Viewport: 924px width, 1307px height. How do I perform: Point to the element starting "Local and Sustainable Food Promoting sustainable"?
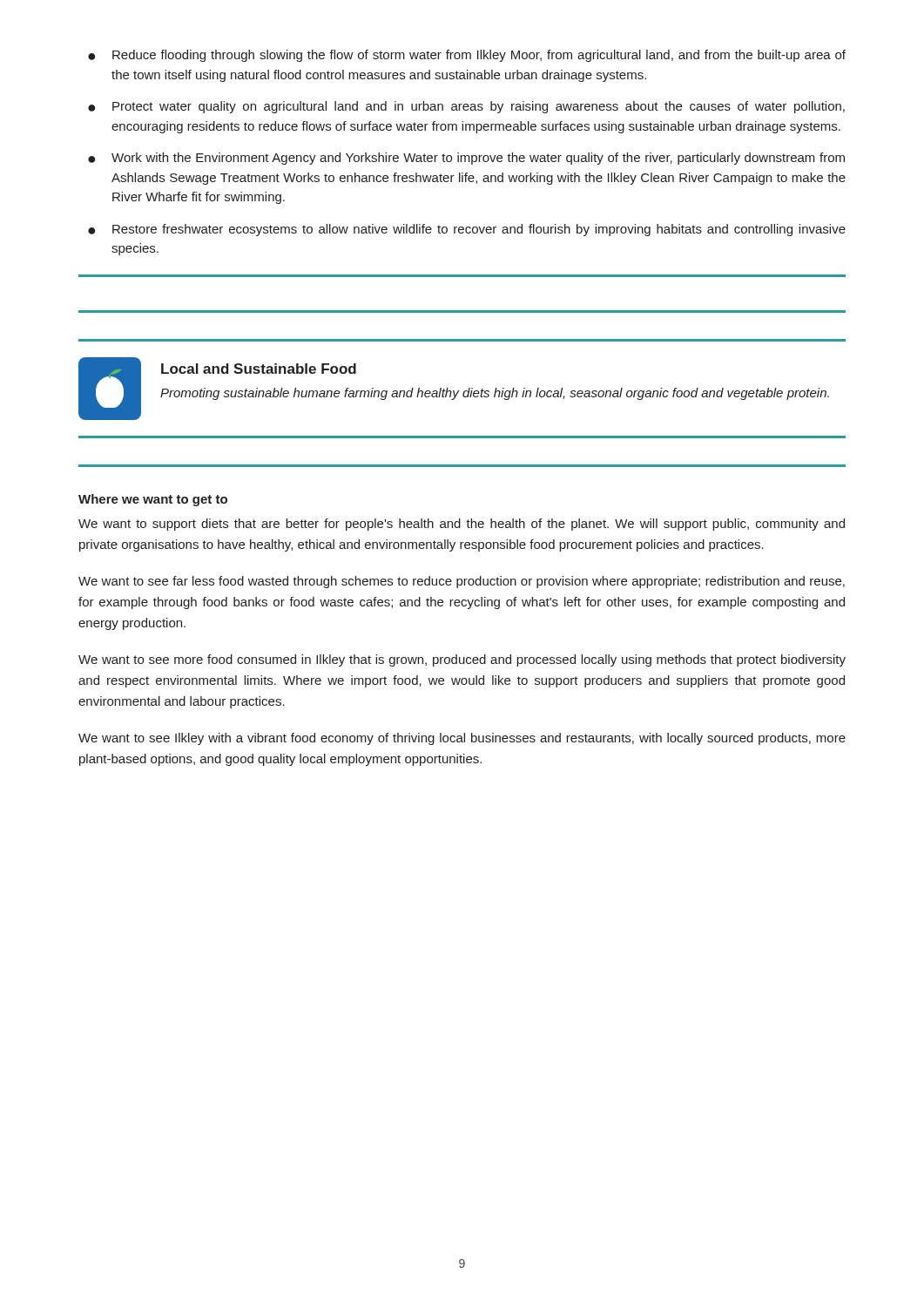tap(462, 388)
